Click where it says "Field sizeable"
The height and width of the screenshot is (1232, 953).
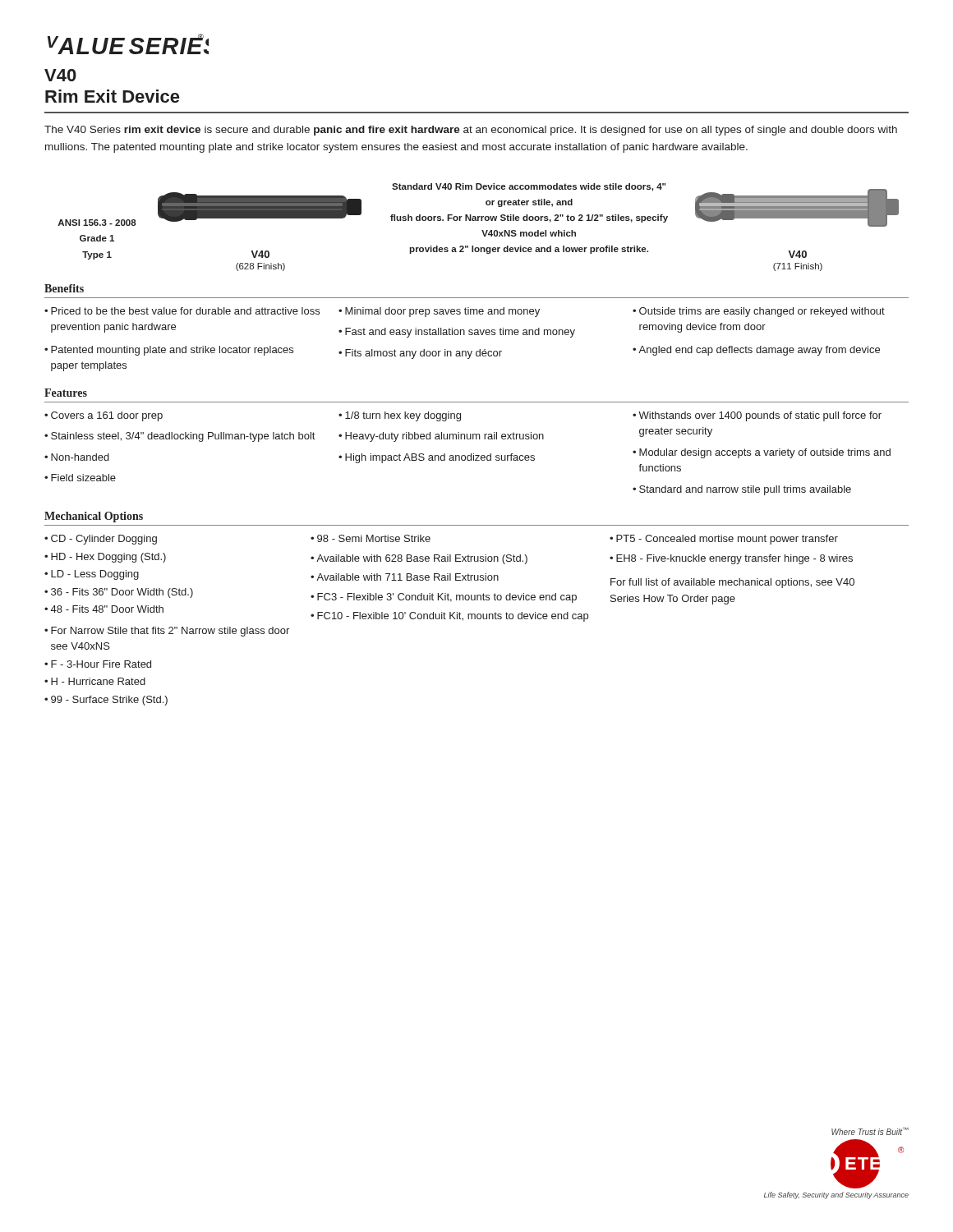[x=83, y=478]
